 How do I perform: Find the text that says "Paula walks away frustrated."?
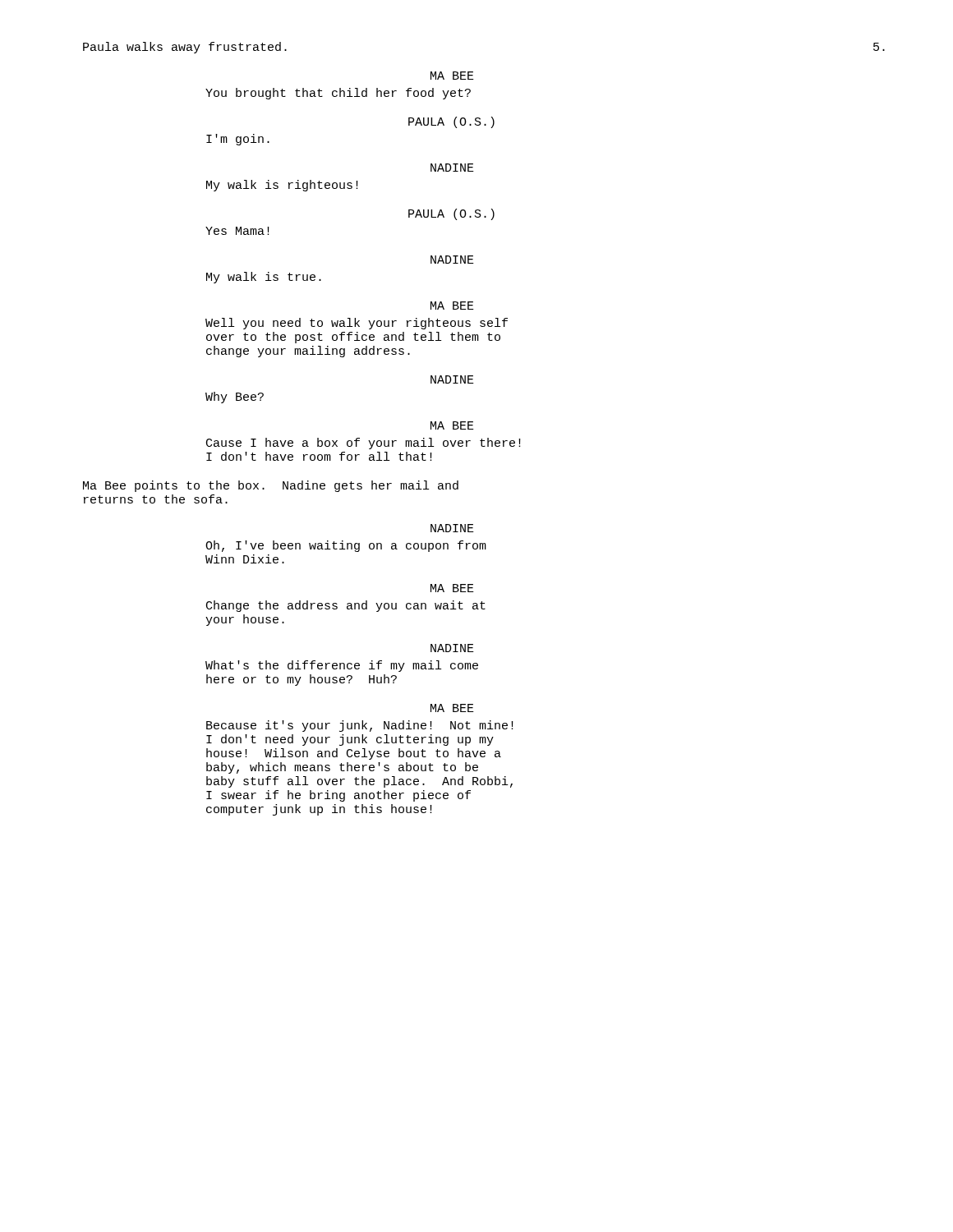coord(186,48)
